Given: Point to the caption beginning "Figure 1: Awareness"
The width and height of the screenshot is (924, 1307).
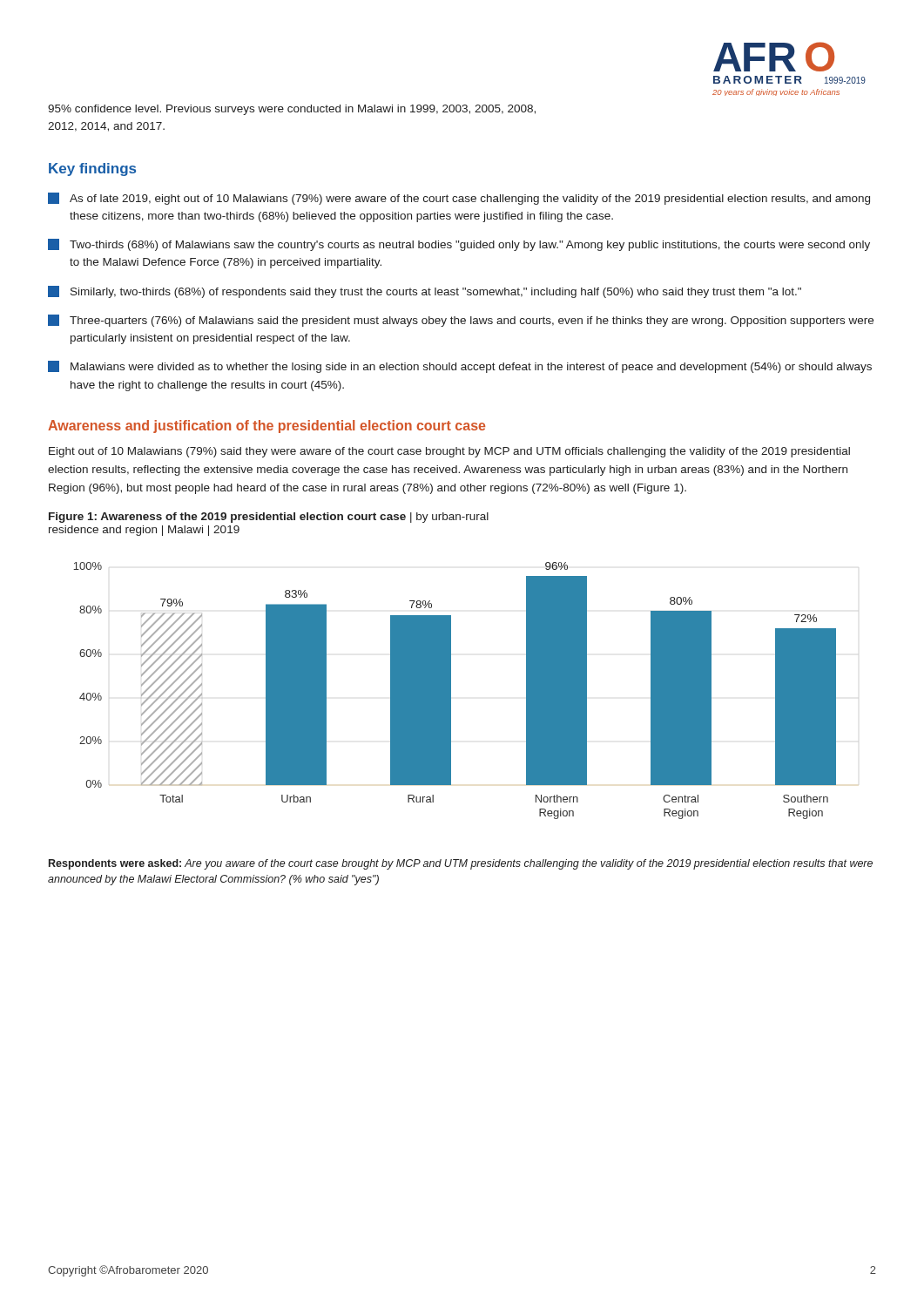Looking at the screenshot, I should [268, 522].
